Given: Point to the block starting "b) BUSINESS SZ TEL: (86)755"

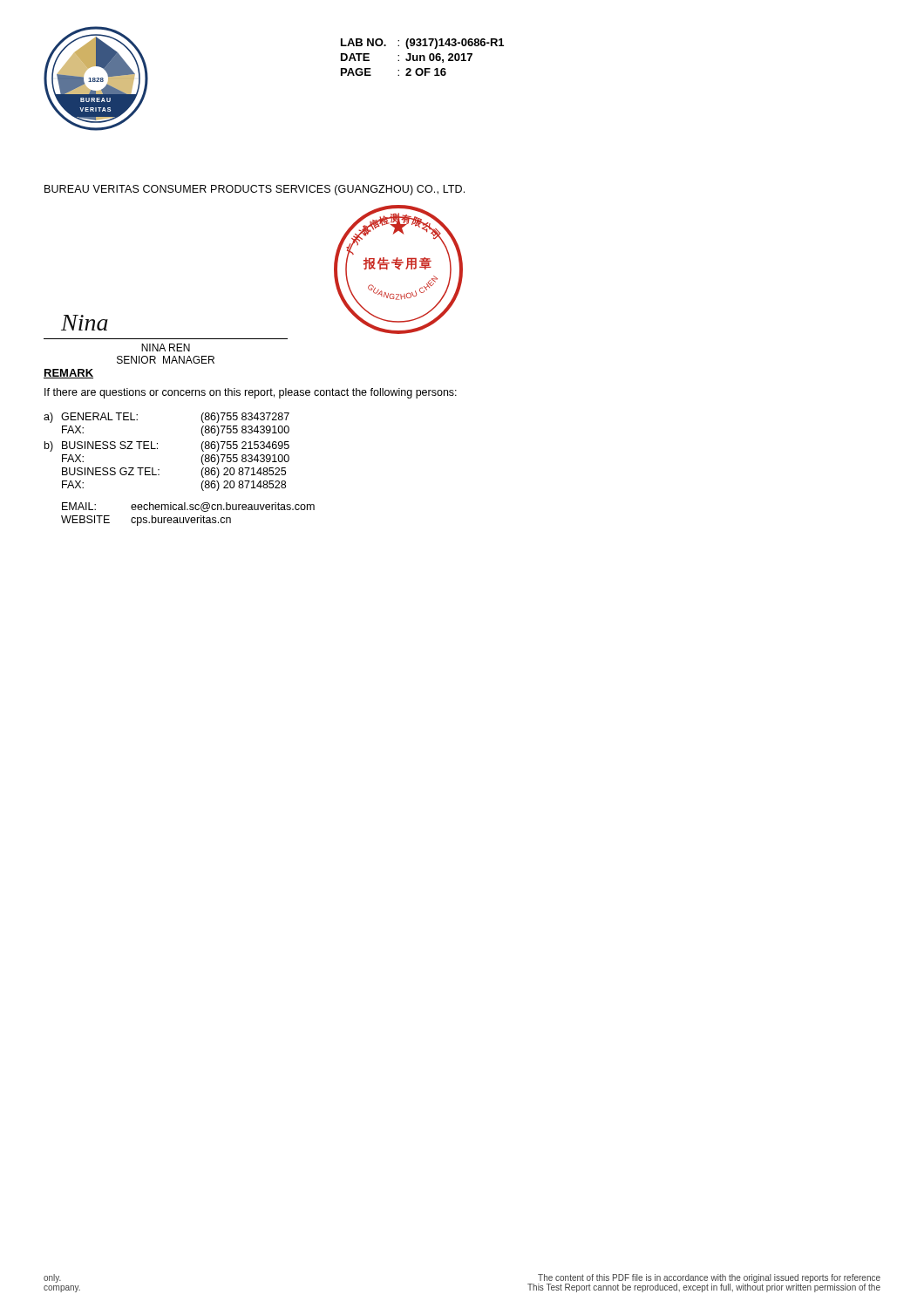Looking at the screenshot, I should pos(167,466).
